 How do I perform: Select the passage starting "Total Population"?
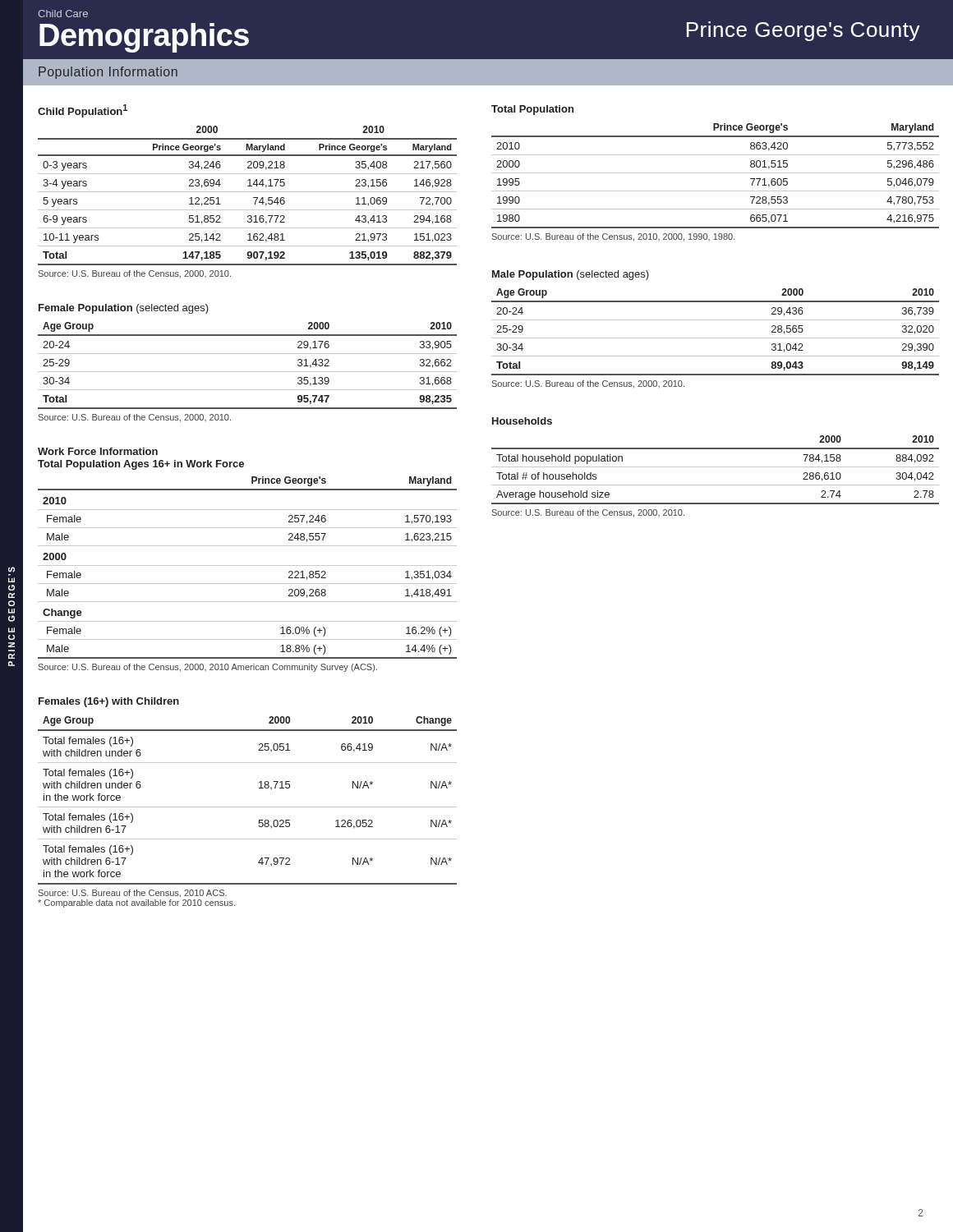(533, 109)
